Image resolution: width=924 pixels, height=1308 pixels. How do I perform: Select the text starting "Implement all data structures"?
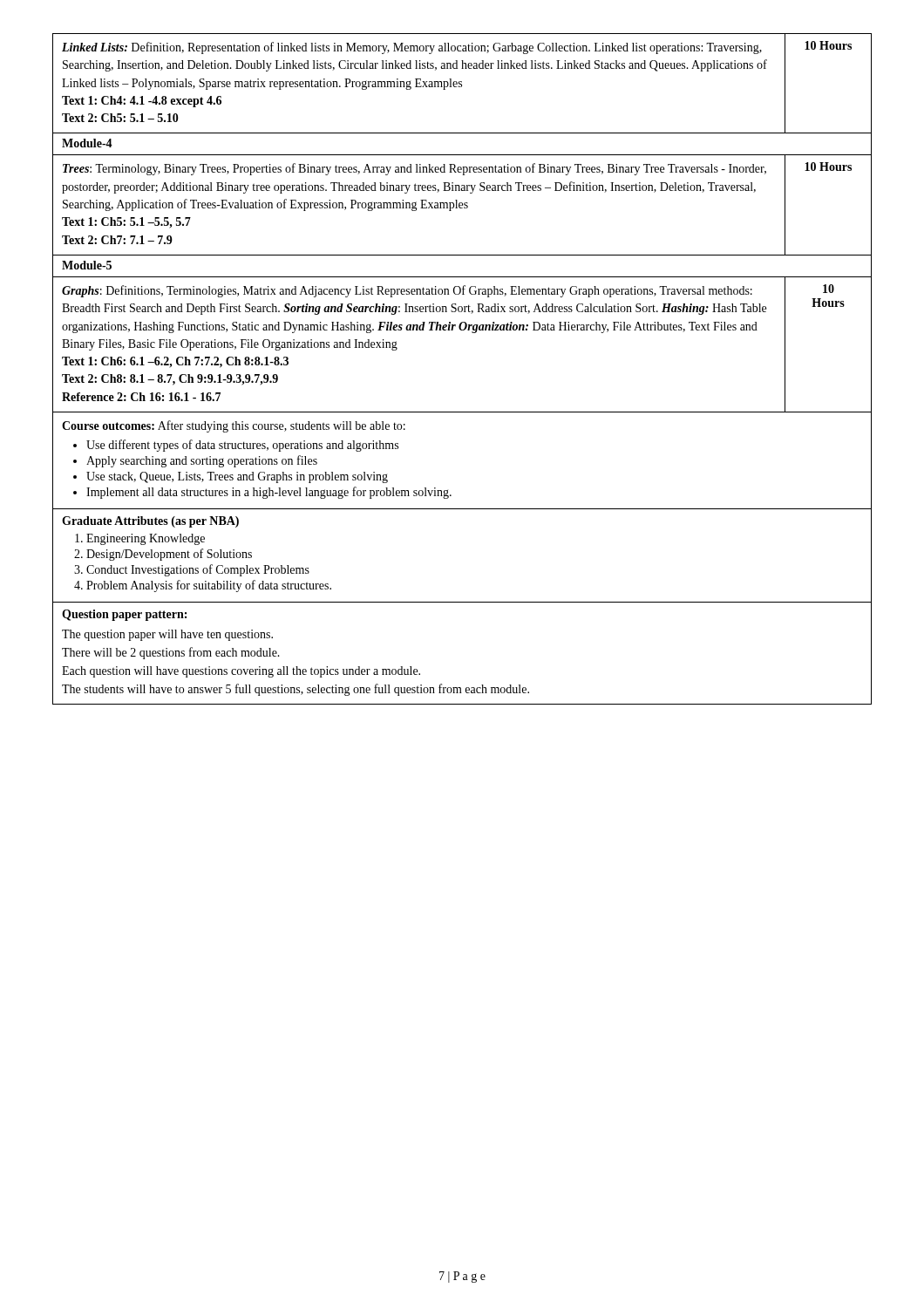269,493
